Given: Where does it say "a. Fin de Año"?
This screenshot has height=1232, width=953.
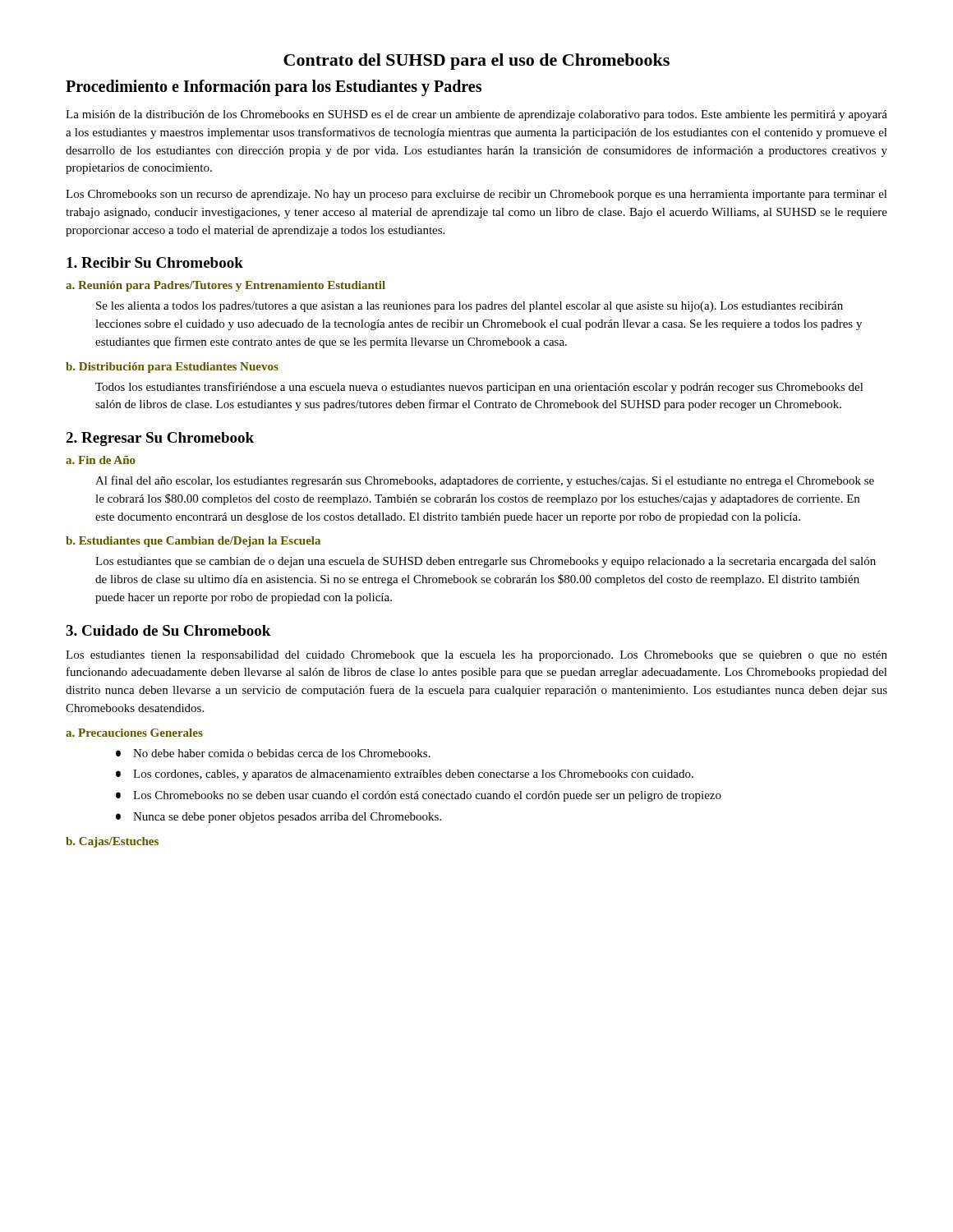Looking at the screenshot, I should click(101, 460).
